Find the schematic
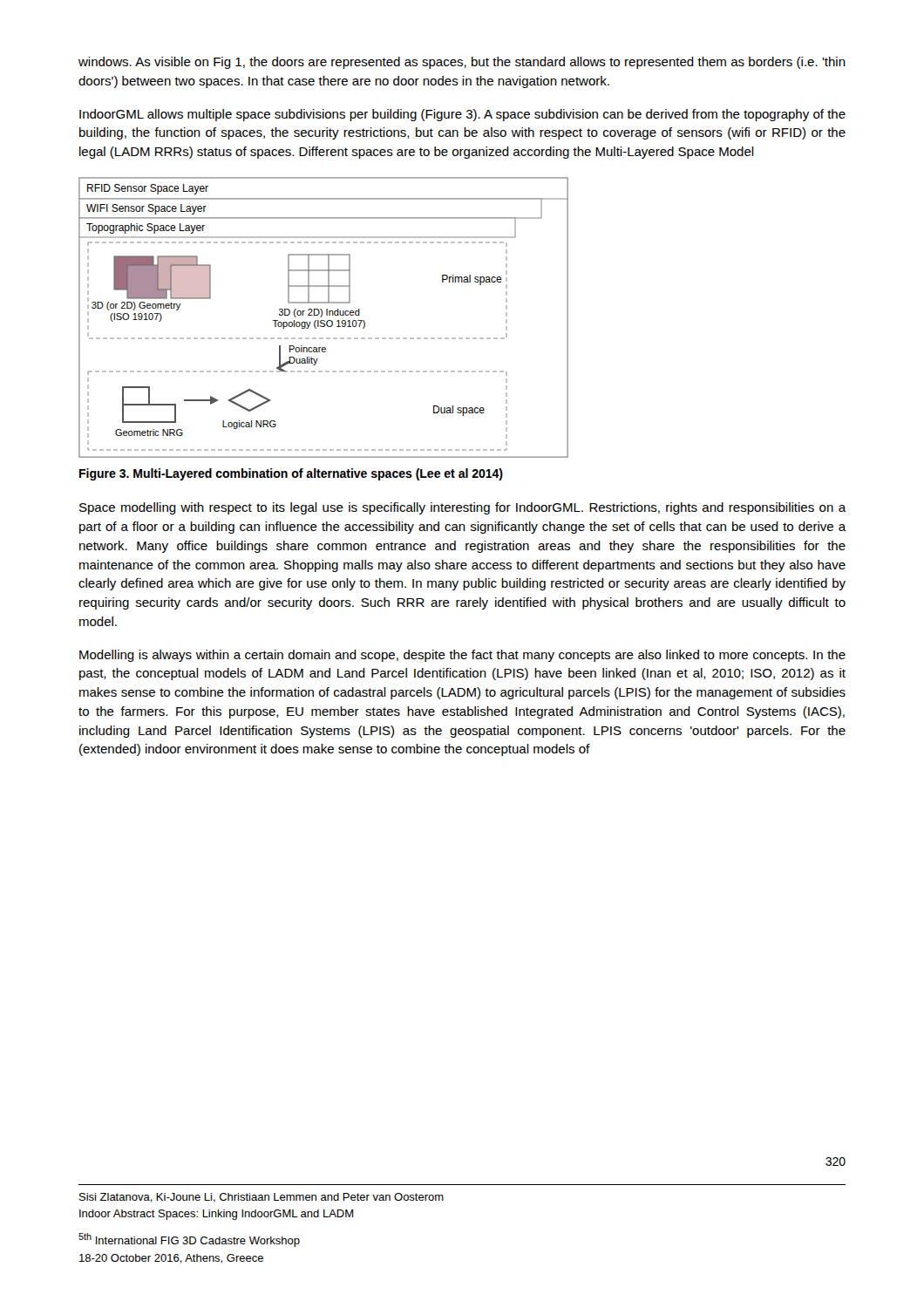This screenshot has width=924, height=1308. click(x=462, y=318)
